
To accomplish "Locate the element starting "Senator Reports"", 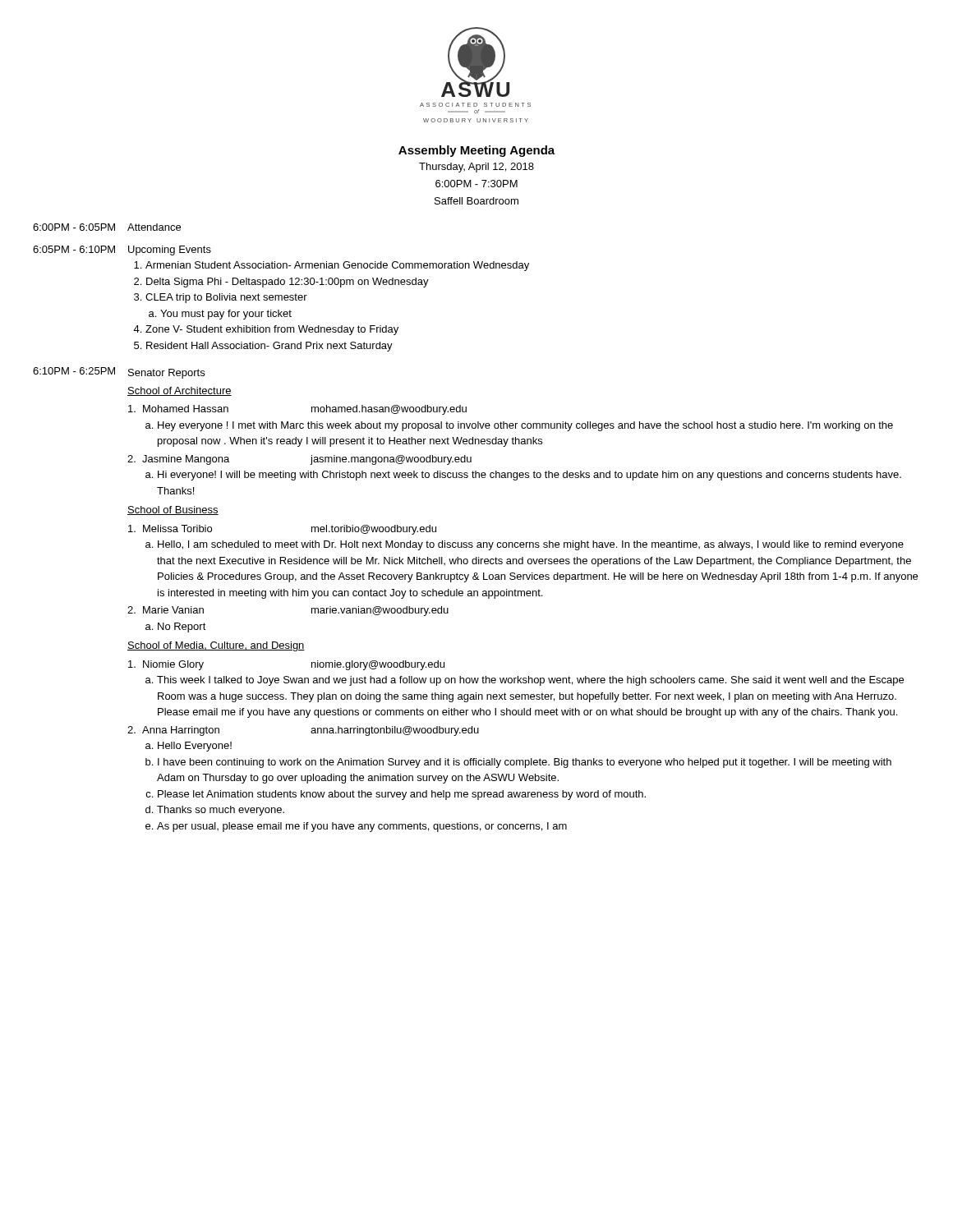I will pos(166,373).
